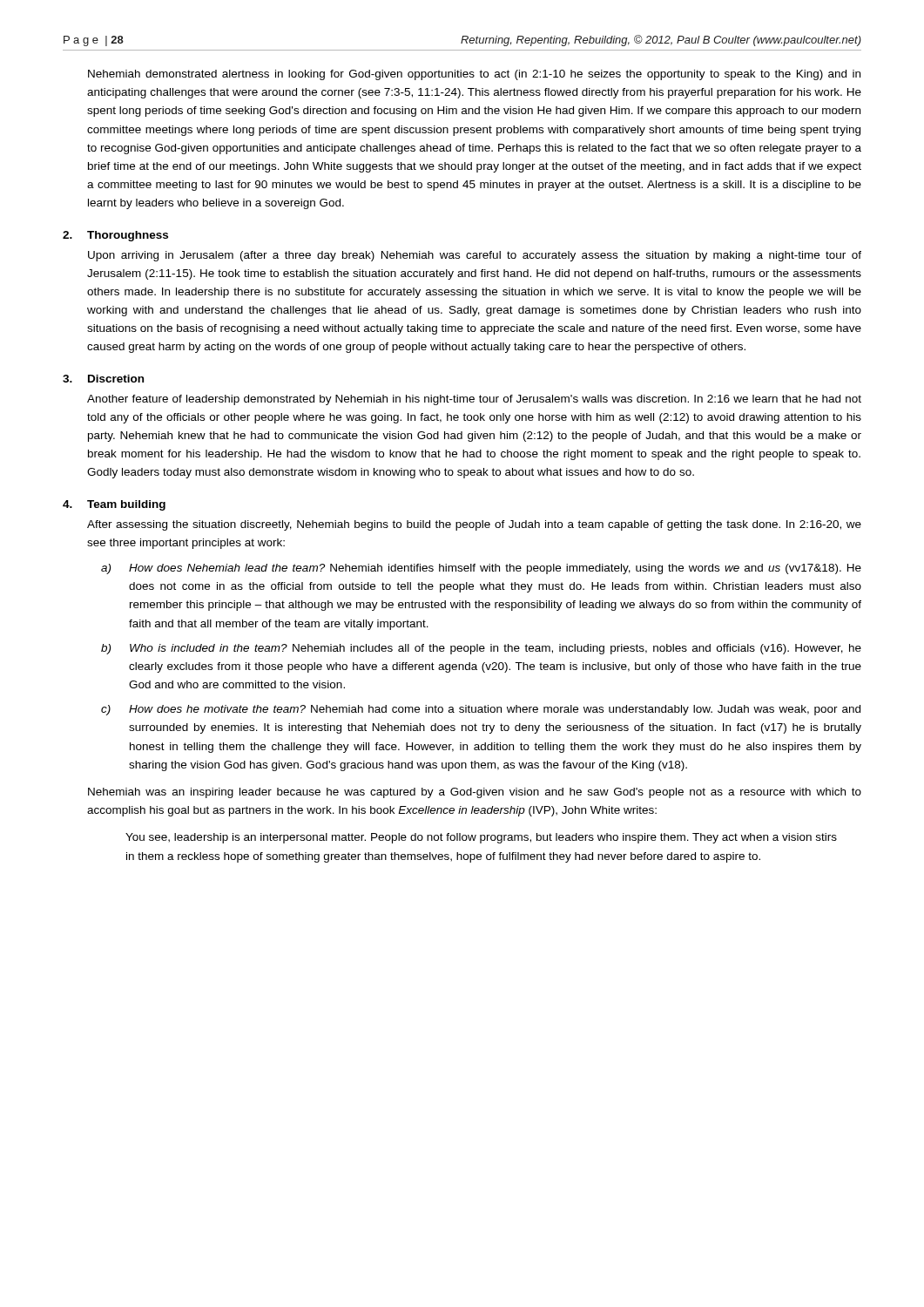Viewport: 924px width, 1307px height.
Task: Find the text block starting "Nehemiah demonstrated alertness in looking for God-given opportunities"
Action: (474, 138)
